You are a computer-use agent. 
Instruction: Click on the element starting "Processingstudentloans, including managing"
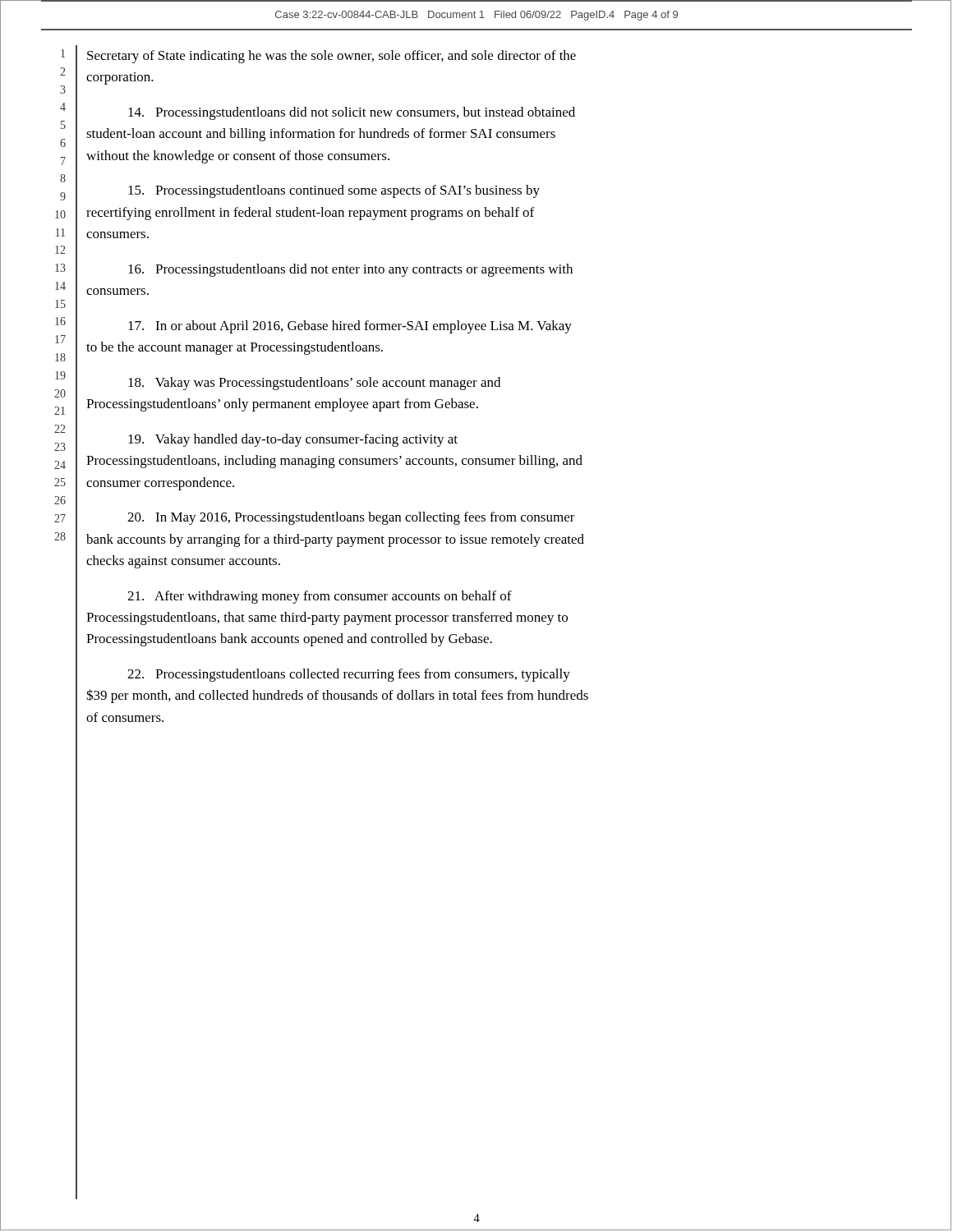[x=334, y=460]
